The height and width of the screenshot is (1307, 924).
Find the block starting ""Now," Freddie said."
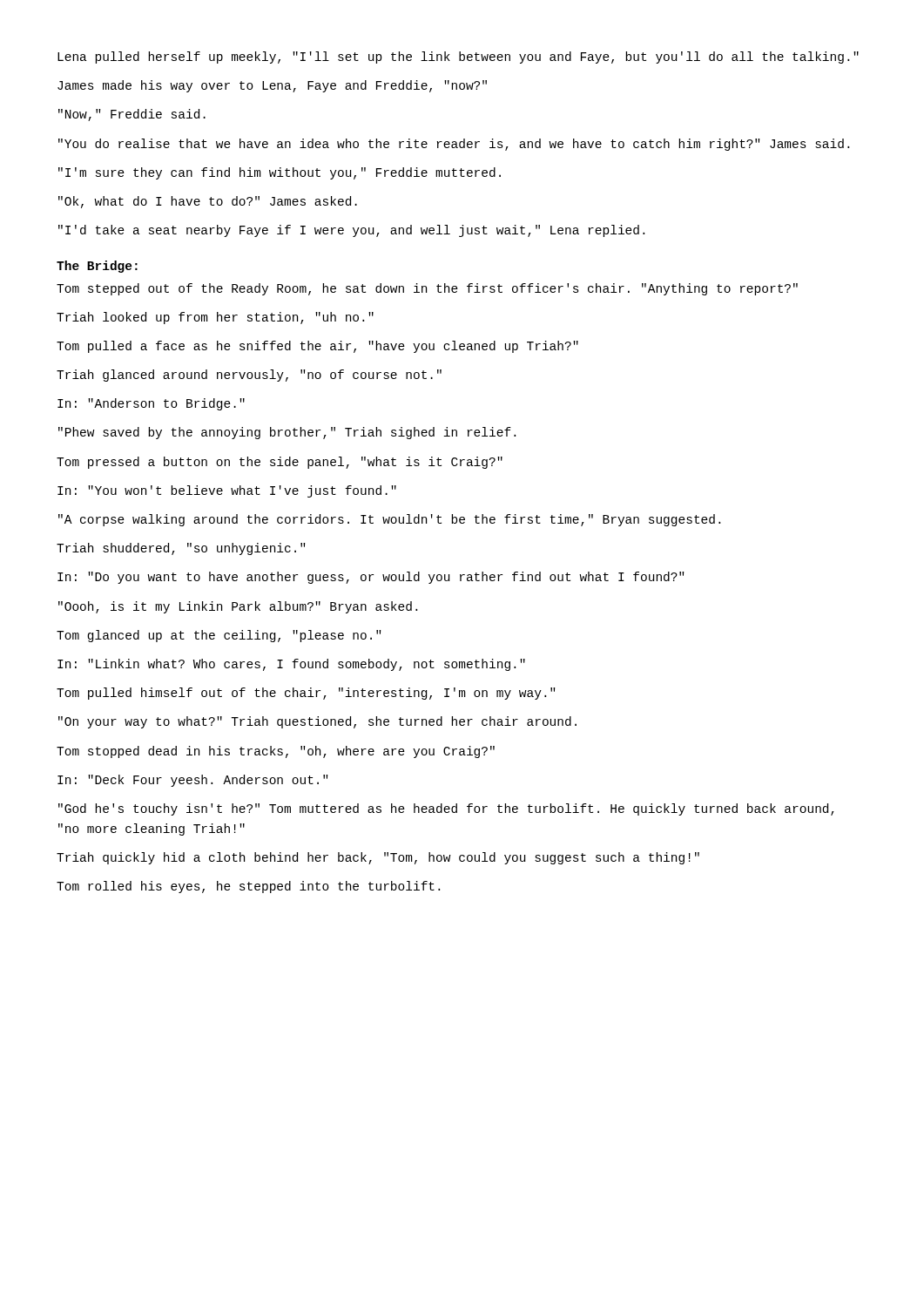pos(132,115)
